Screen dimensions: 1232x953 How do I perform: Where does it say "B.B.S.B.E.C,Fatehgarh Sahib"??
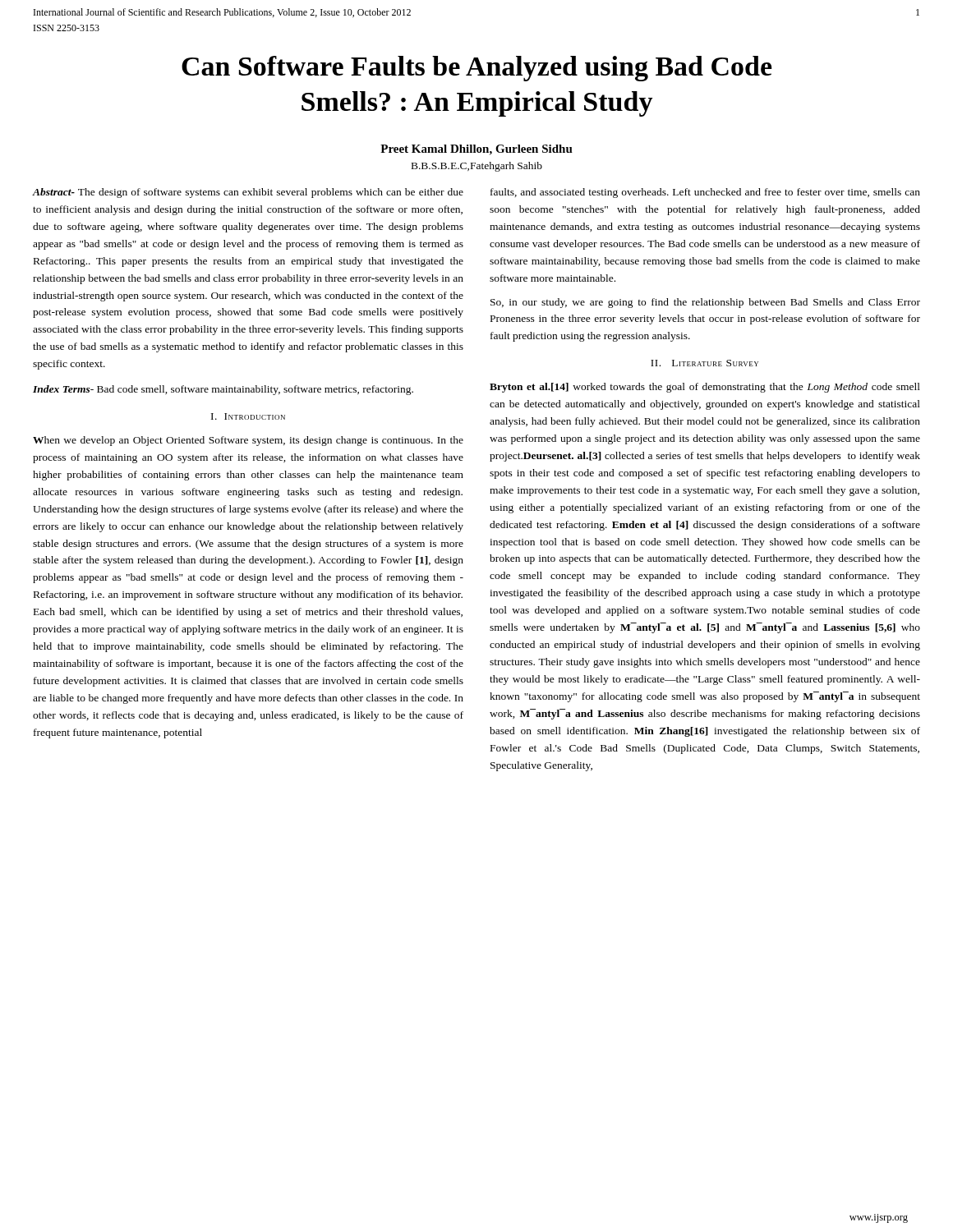pos(476,165)
